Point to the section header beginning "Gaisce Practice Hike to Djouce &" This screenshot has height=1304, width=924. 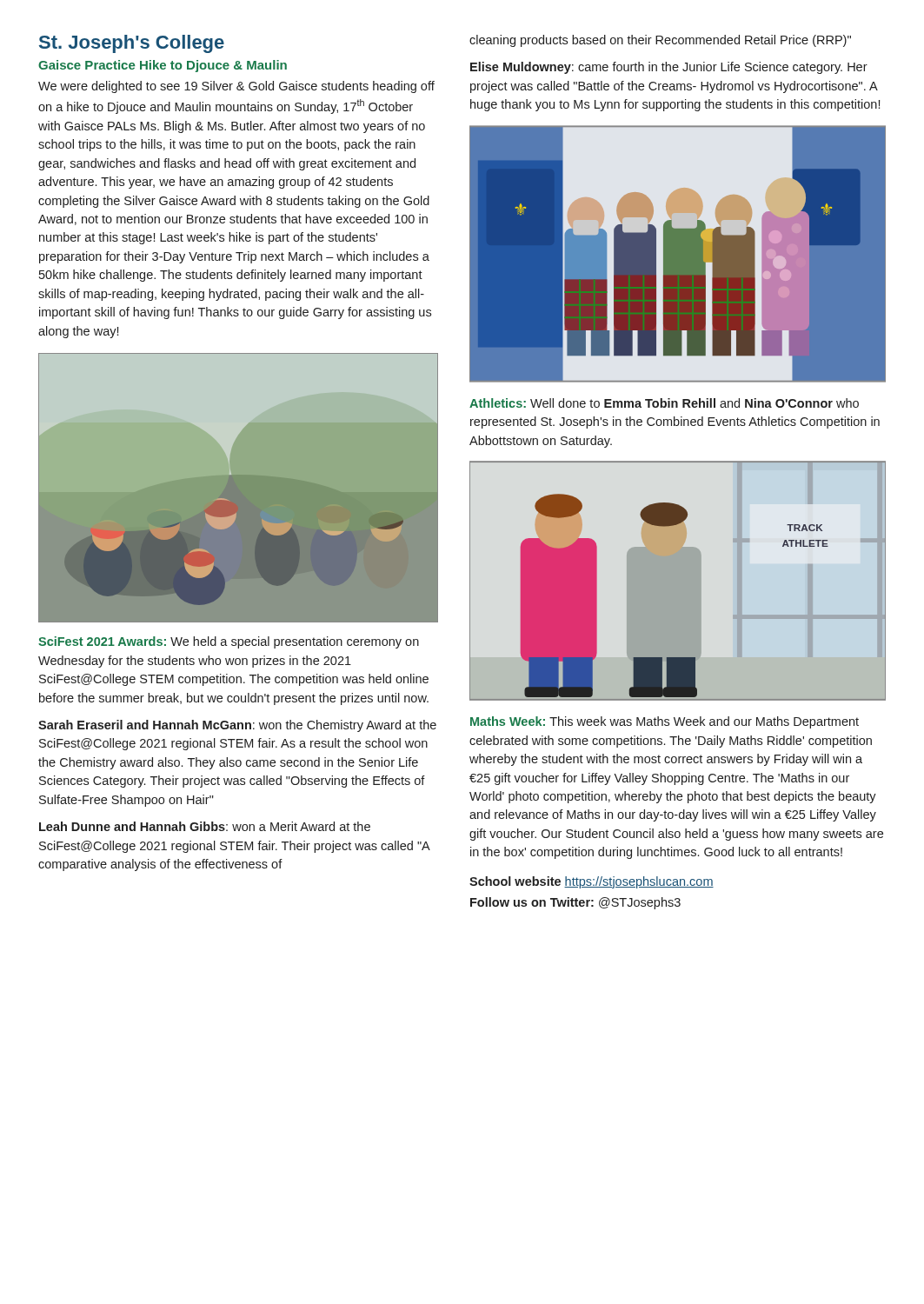[238, 65]
